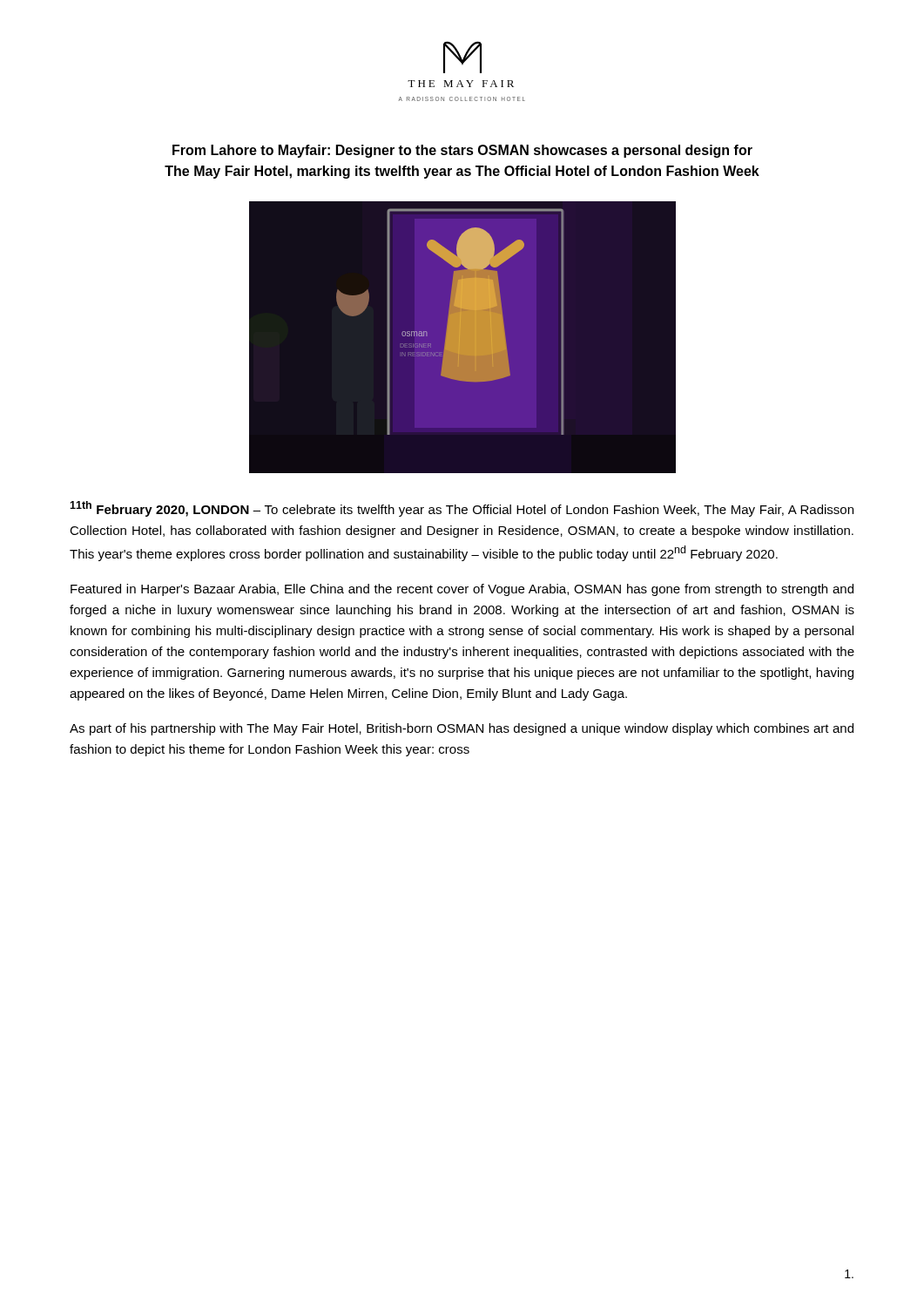Select the photo
924x1307 pixels.
(462, 339)
